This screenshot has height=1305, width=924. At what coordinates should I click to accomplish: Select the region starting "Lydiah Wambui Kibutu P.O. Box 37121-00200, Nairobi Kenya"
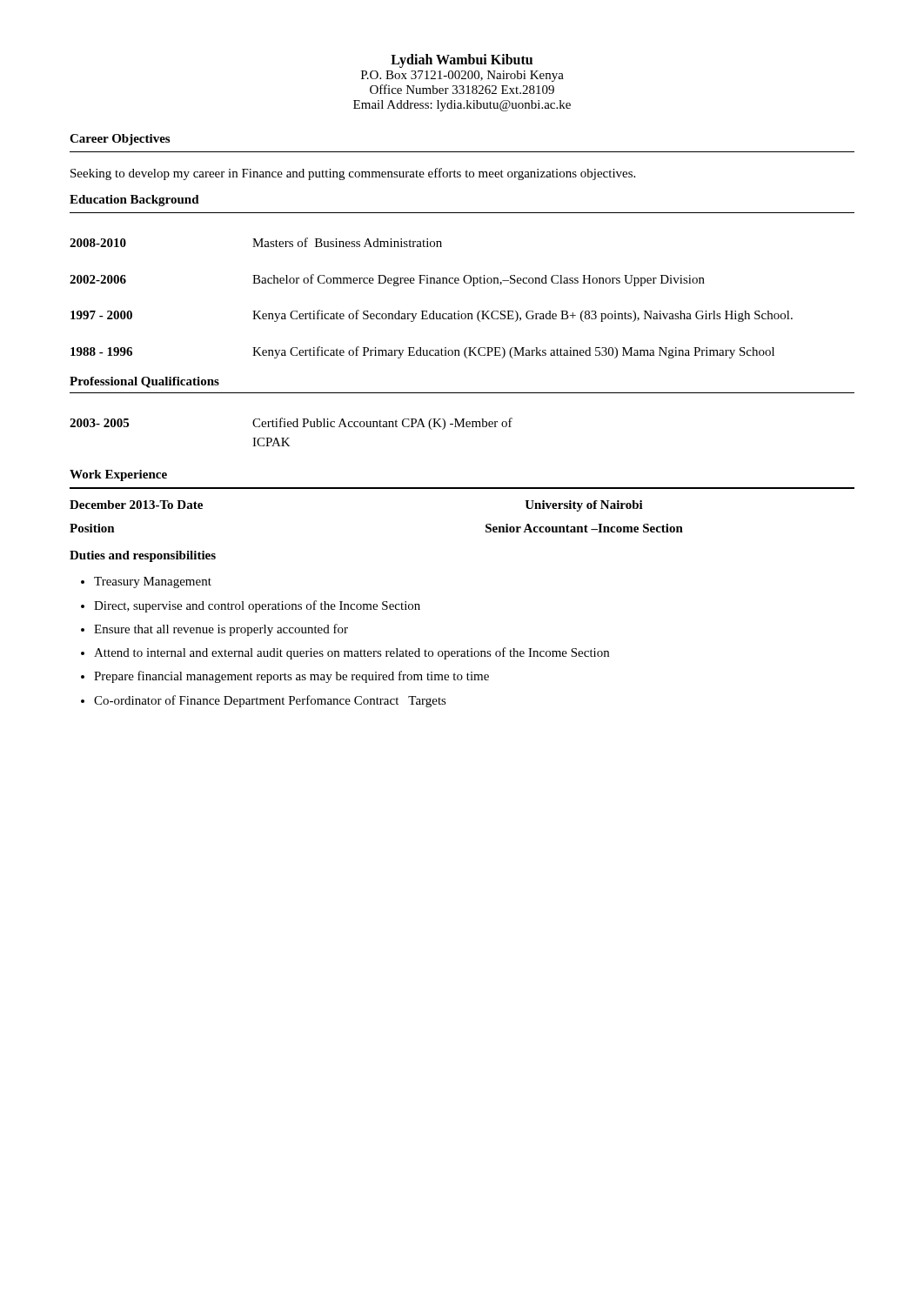pos(462,82)
